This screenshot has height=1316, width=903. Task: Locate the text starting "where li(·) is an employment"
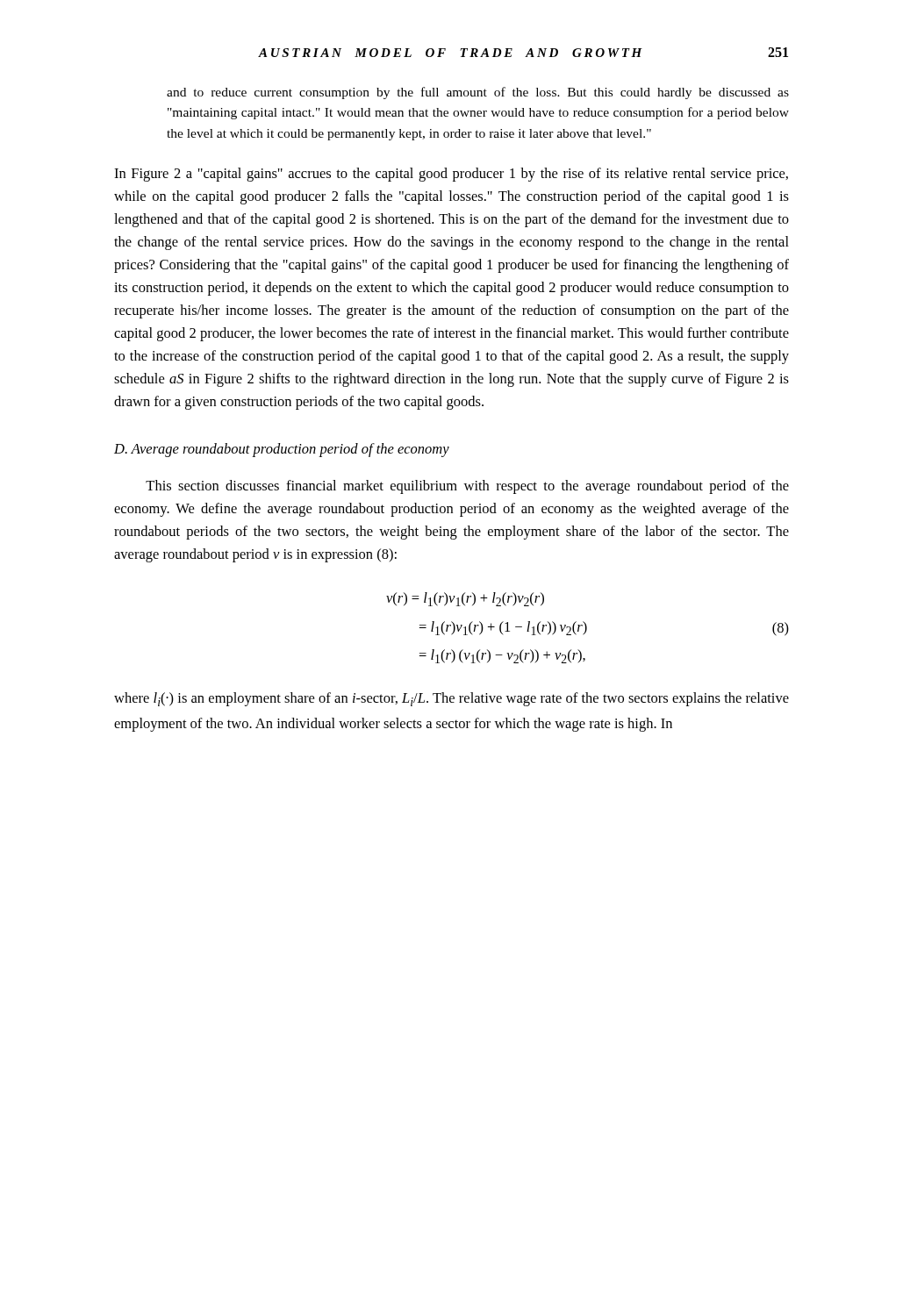tap(452, 711)
